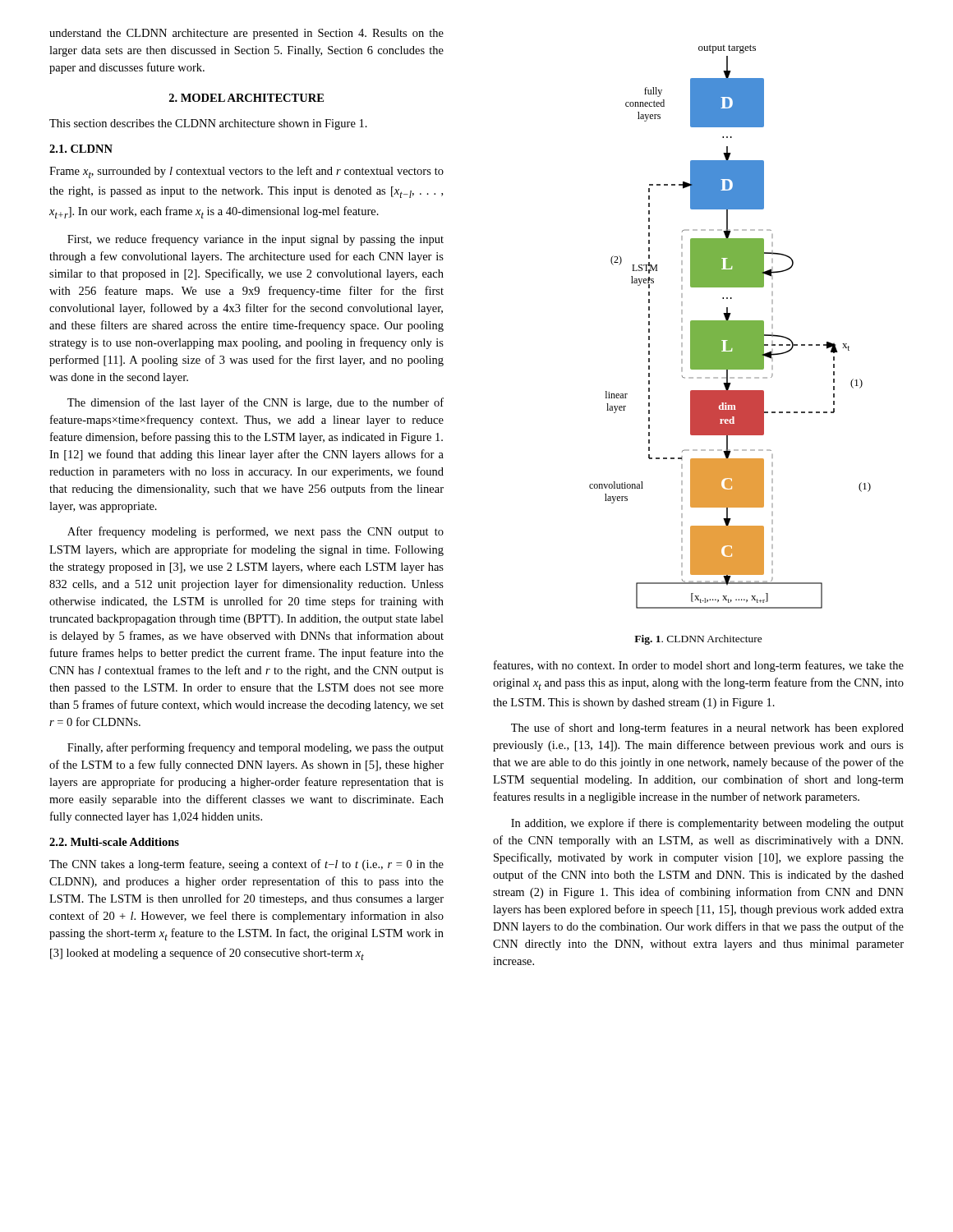The image size is (953, 1232).
Task: Click on the region starting "2.1. CLDNN"
Action: coord(81,149)
